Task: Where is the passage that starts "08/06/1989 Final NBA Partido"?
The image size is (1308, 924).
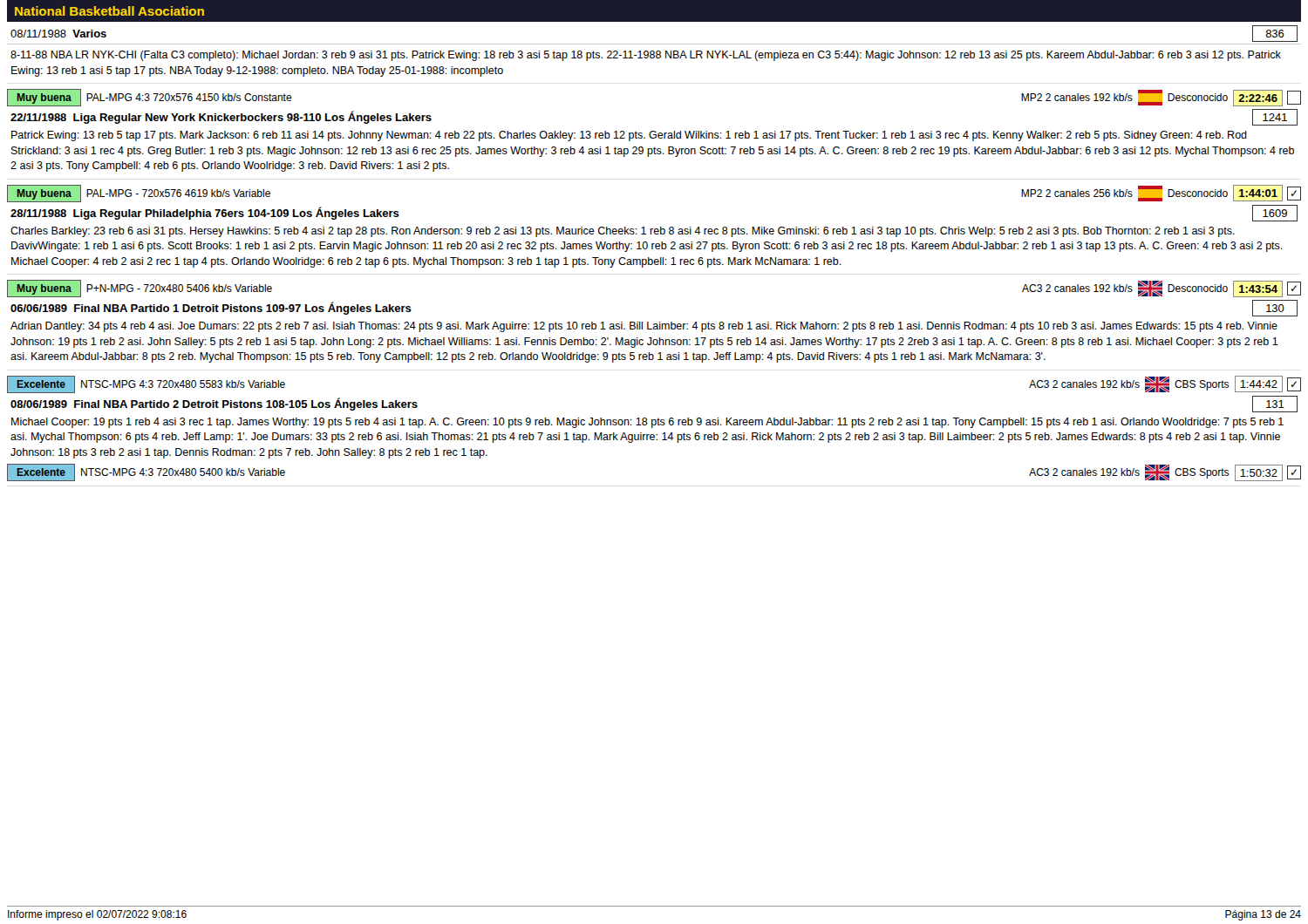Action: (x=226, y=404)
